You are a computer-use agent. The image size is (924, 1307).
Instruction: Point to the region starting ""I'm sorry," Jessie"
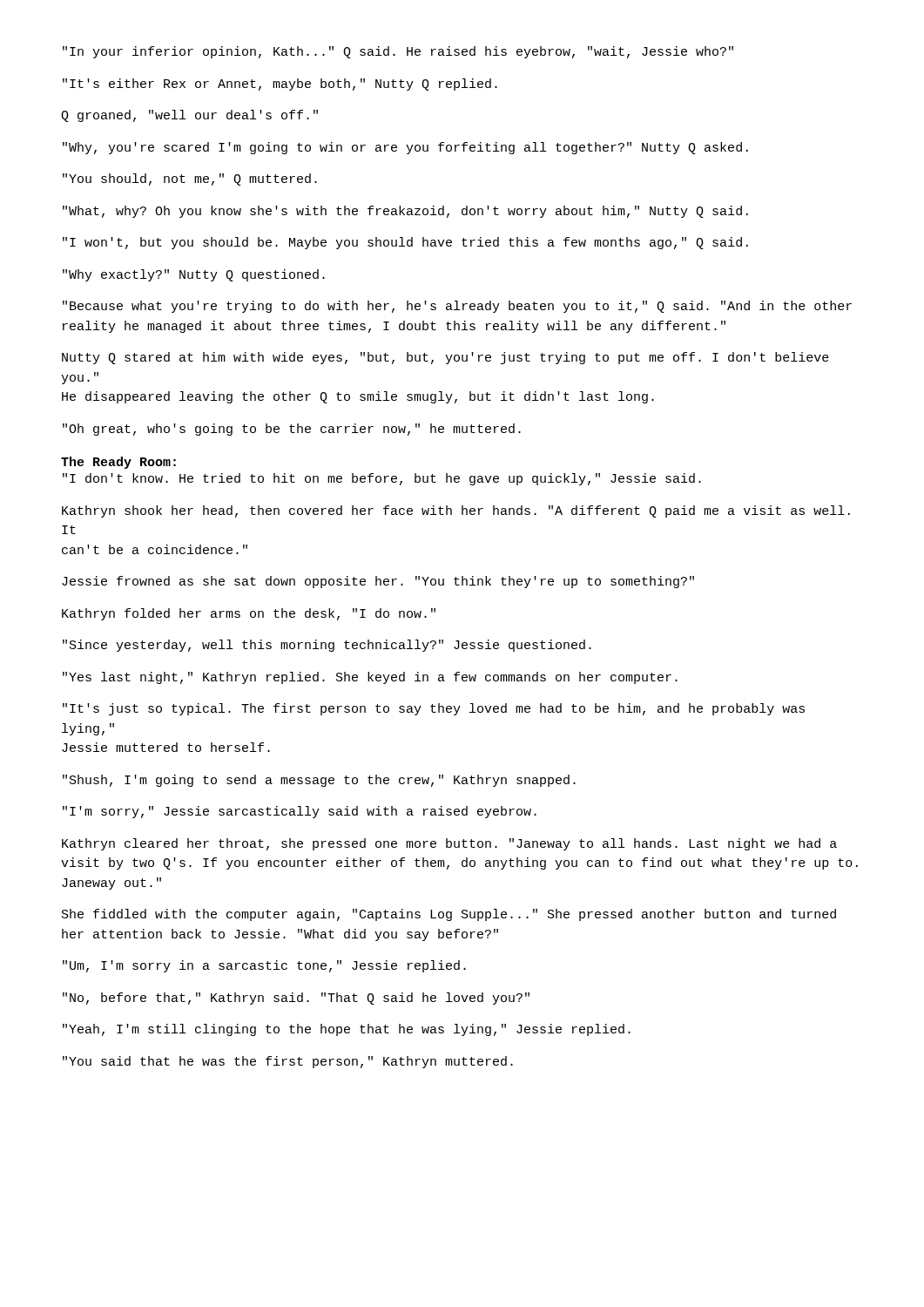300,812
